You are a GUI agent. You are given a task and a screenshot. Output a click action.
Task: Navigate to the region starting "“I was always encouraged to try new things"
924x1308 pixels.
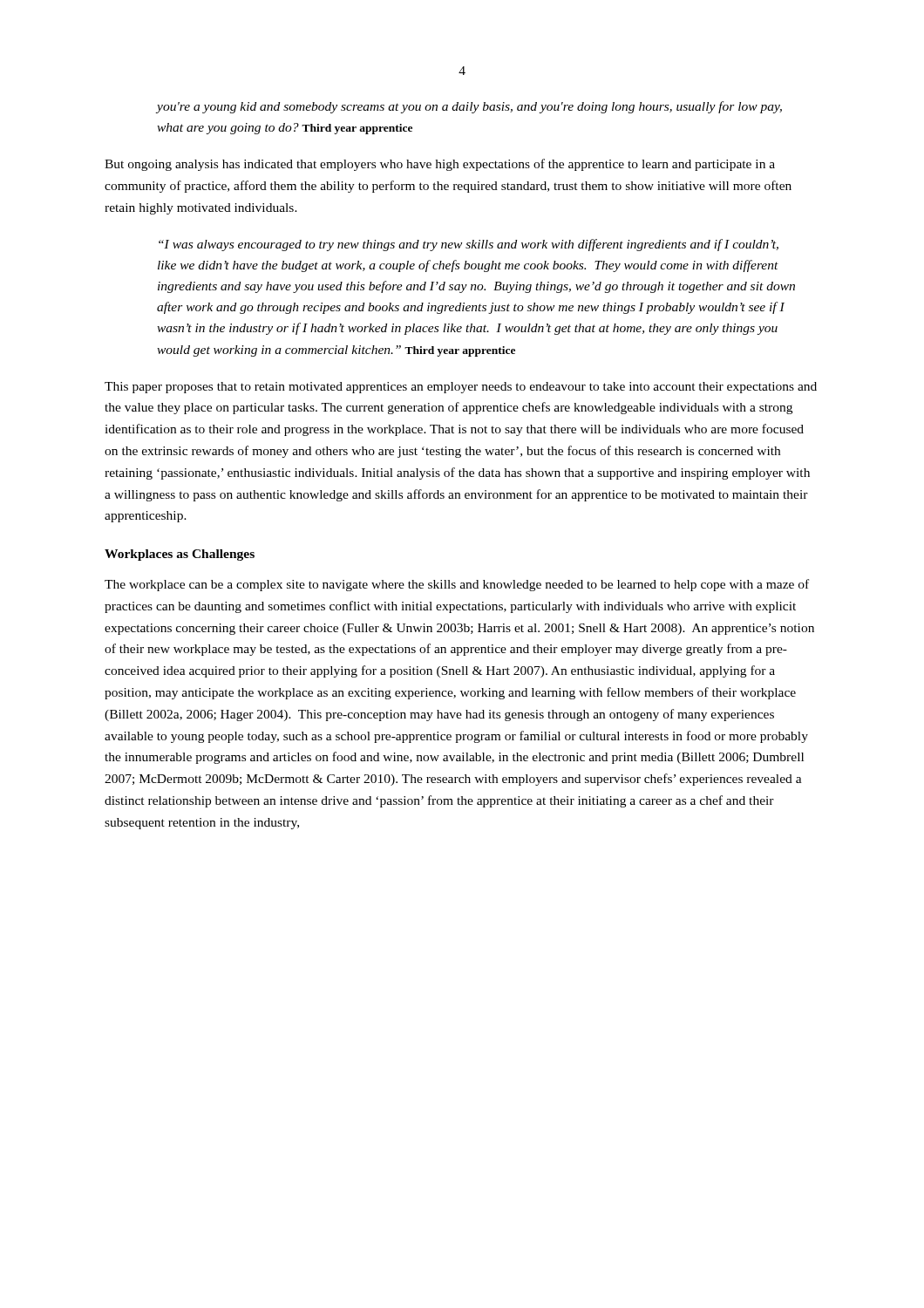479,297
